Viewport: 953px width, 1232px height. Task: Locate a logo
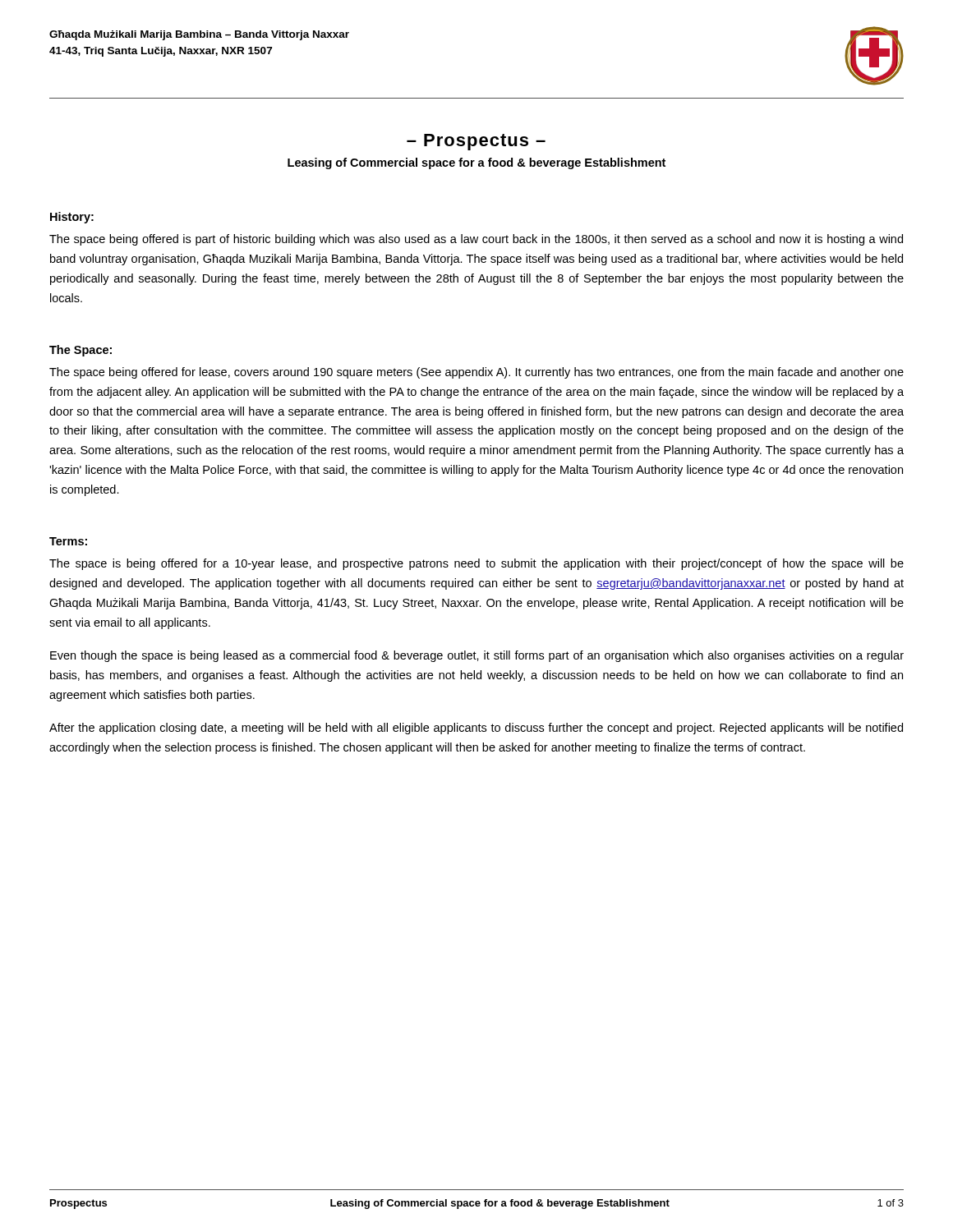(x=874, y=56)
